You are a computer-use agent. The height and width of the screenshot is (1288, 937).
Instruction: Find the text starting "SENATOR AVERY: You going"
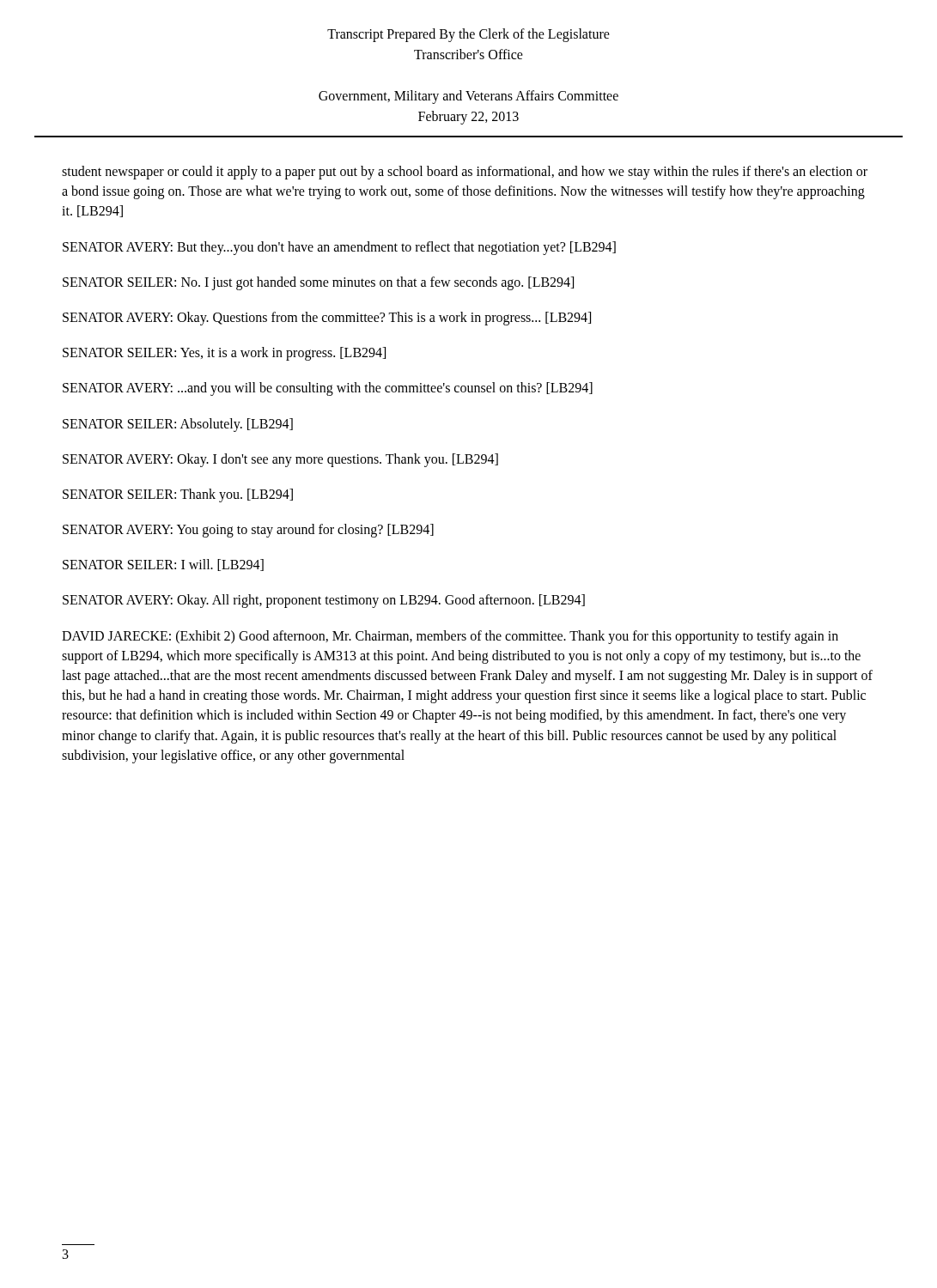(x=248, y=529)
